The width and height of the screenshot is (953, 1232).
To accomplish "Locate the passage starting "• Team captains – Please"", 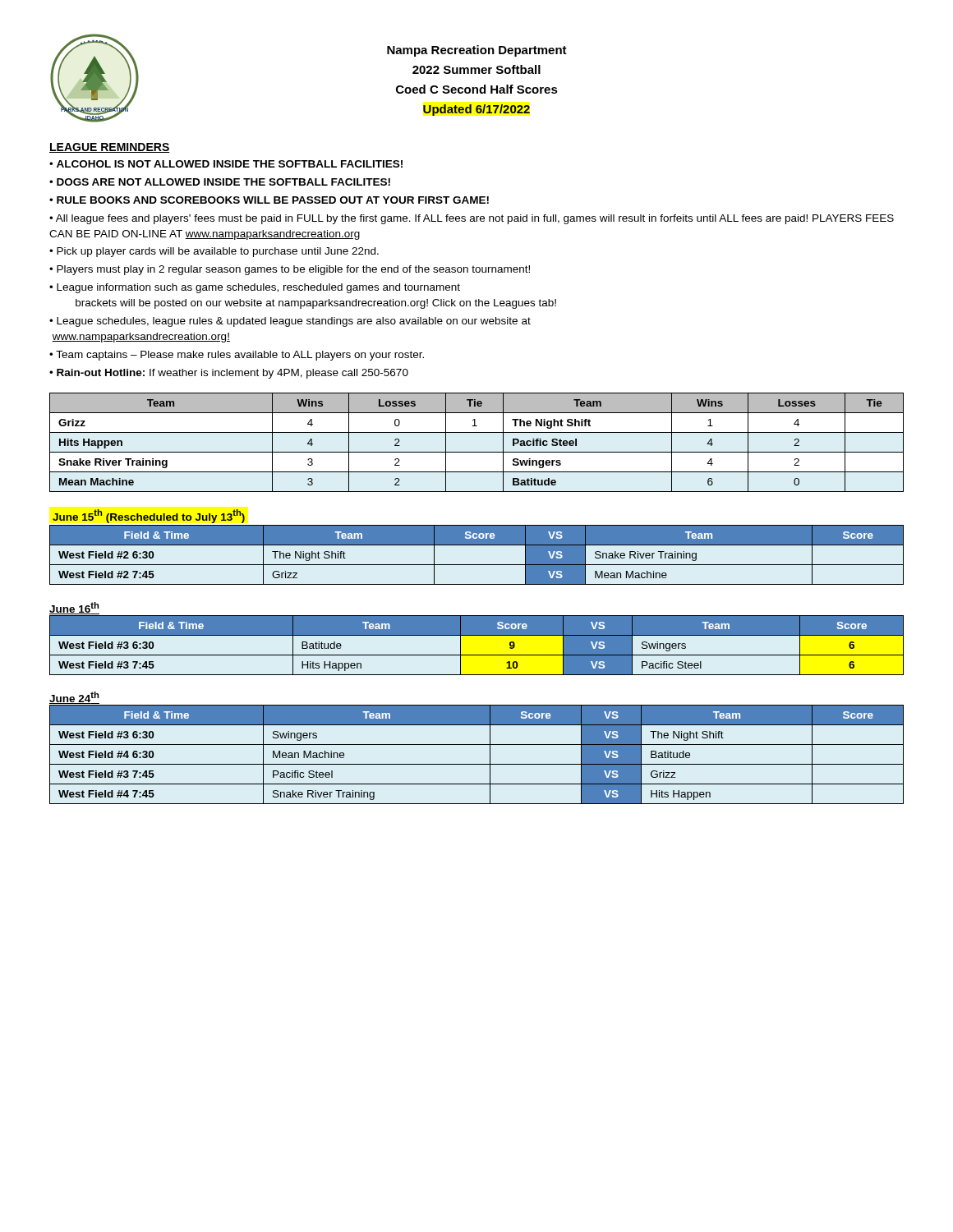I will pyautogui.click(x=237, y=354).
